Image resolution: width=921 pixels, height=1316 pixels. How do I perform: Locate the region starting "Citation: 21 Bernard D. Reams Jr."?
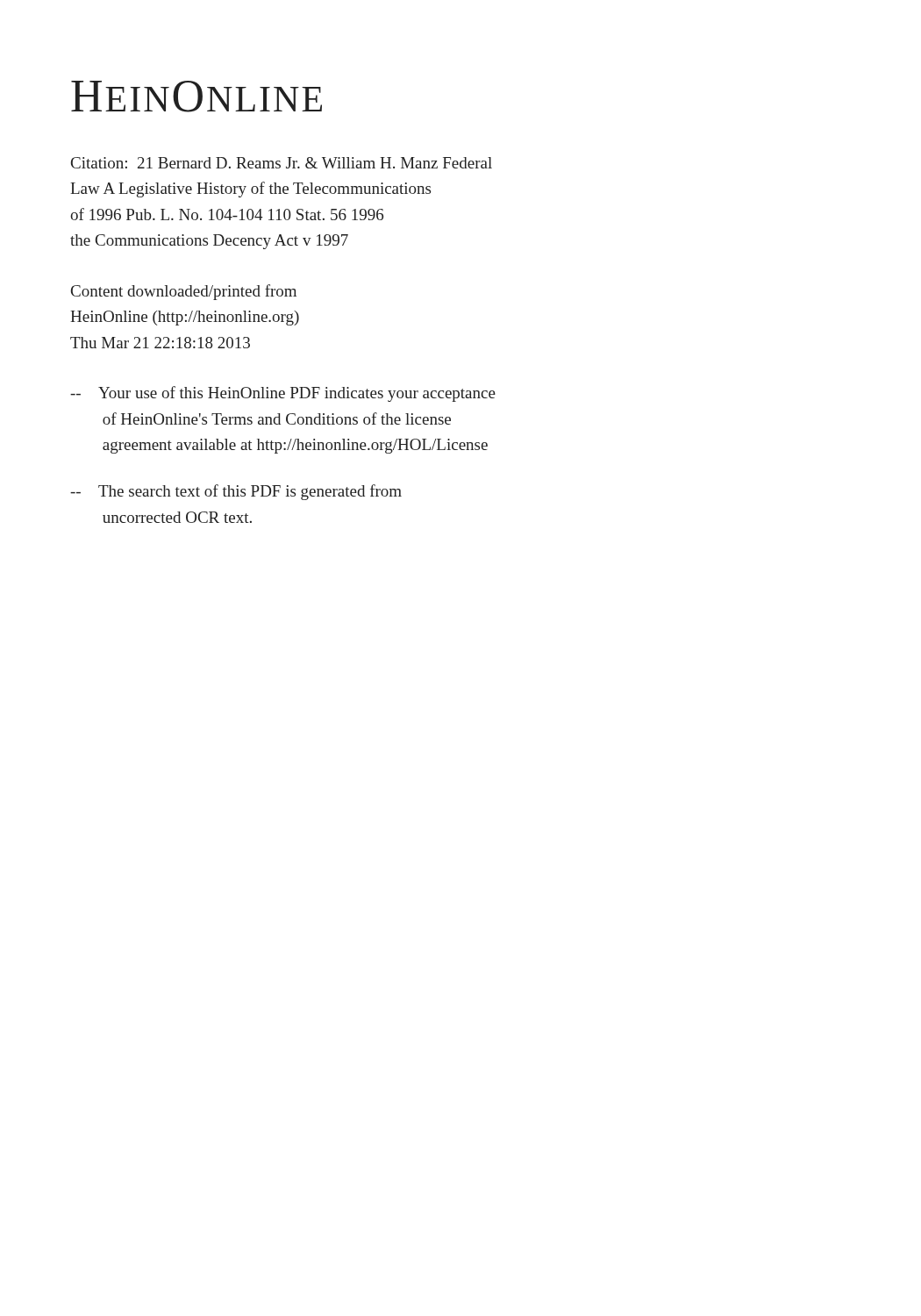coord(281,201)
